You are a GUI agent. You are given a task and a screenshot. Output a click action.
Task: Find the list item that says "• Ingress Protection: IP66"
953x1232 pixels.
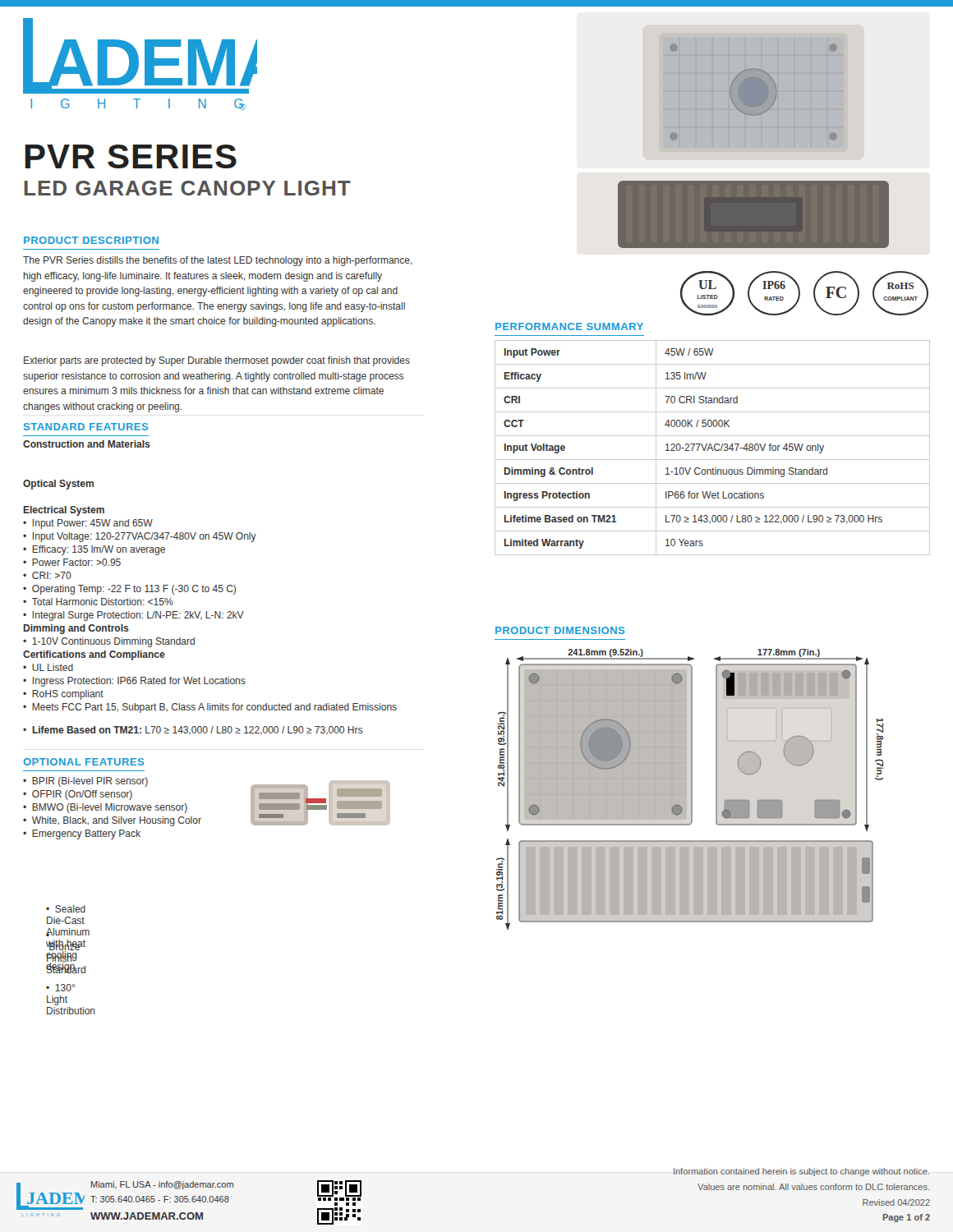point(134,681)
